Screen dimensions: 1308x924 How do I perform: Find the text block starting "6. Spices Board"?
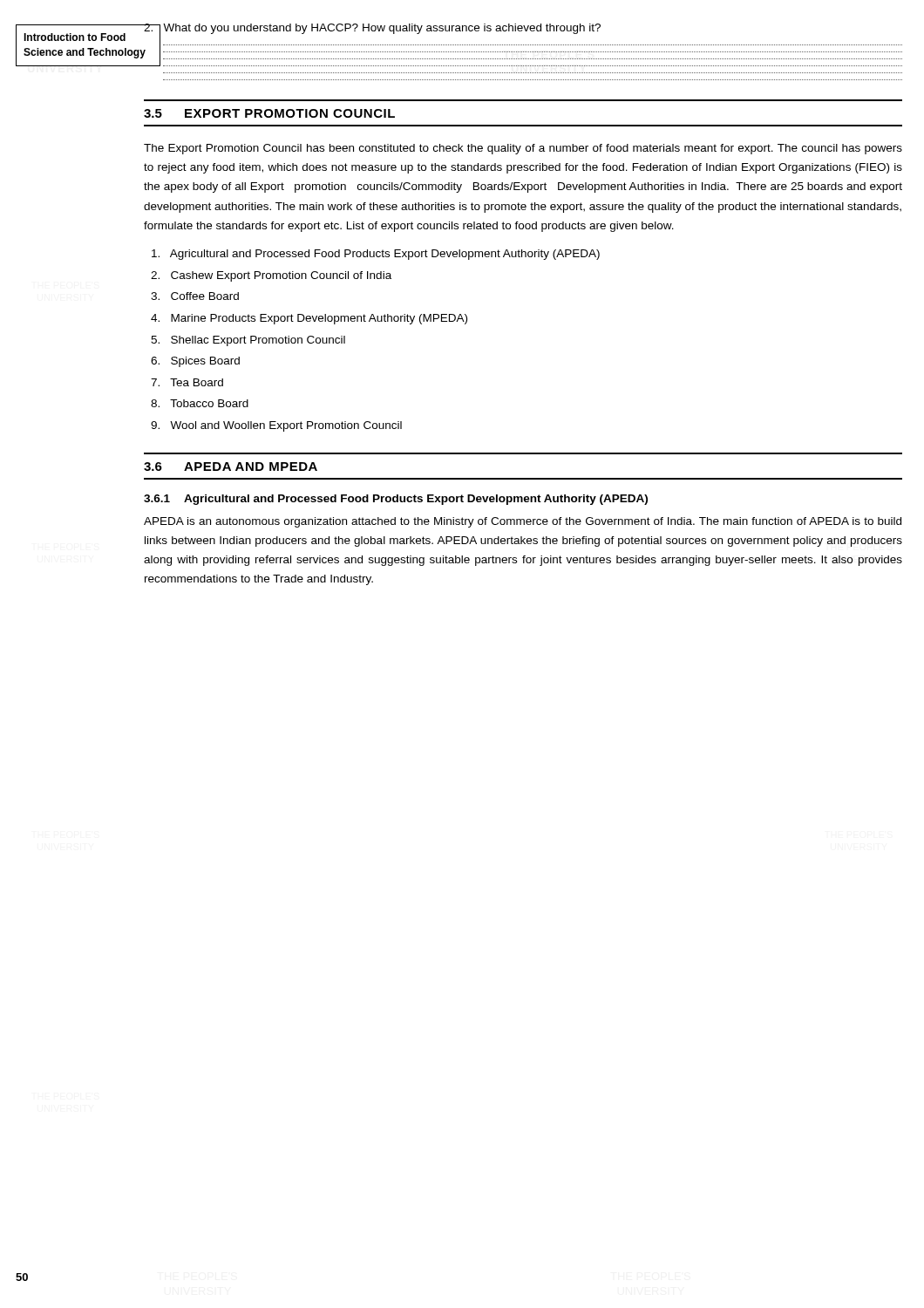(196, 361)
